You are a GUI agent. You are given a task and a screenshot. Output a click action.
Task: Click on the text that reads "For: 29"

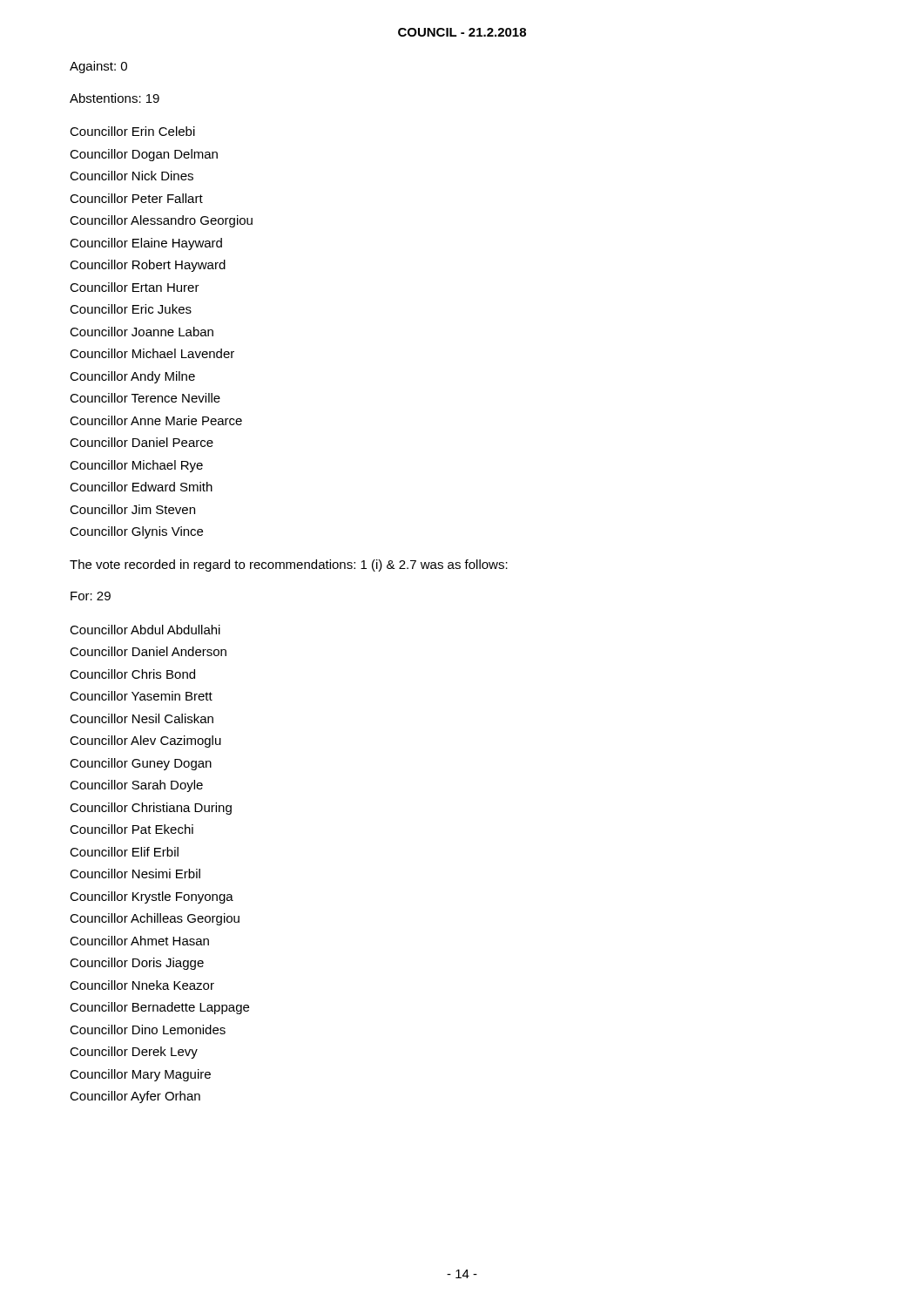pyautogui.click(x=90, y=596)
